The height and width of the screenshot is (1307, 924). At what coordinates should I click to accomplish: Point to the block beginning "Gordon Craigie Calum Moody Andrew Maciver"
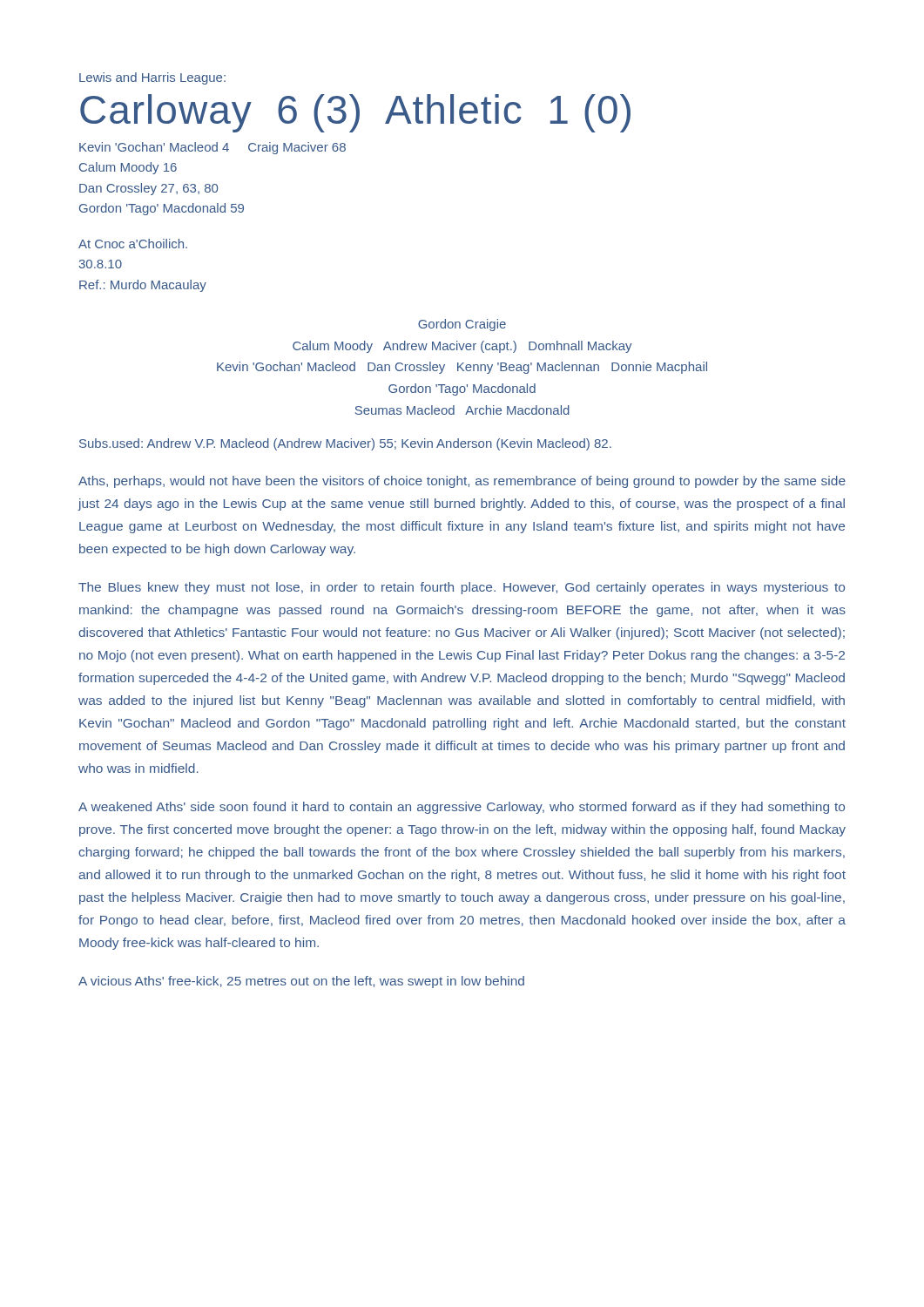pos(462,367)
